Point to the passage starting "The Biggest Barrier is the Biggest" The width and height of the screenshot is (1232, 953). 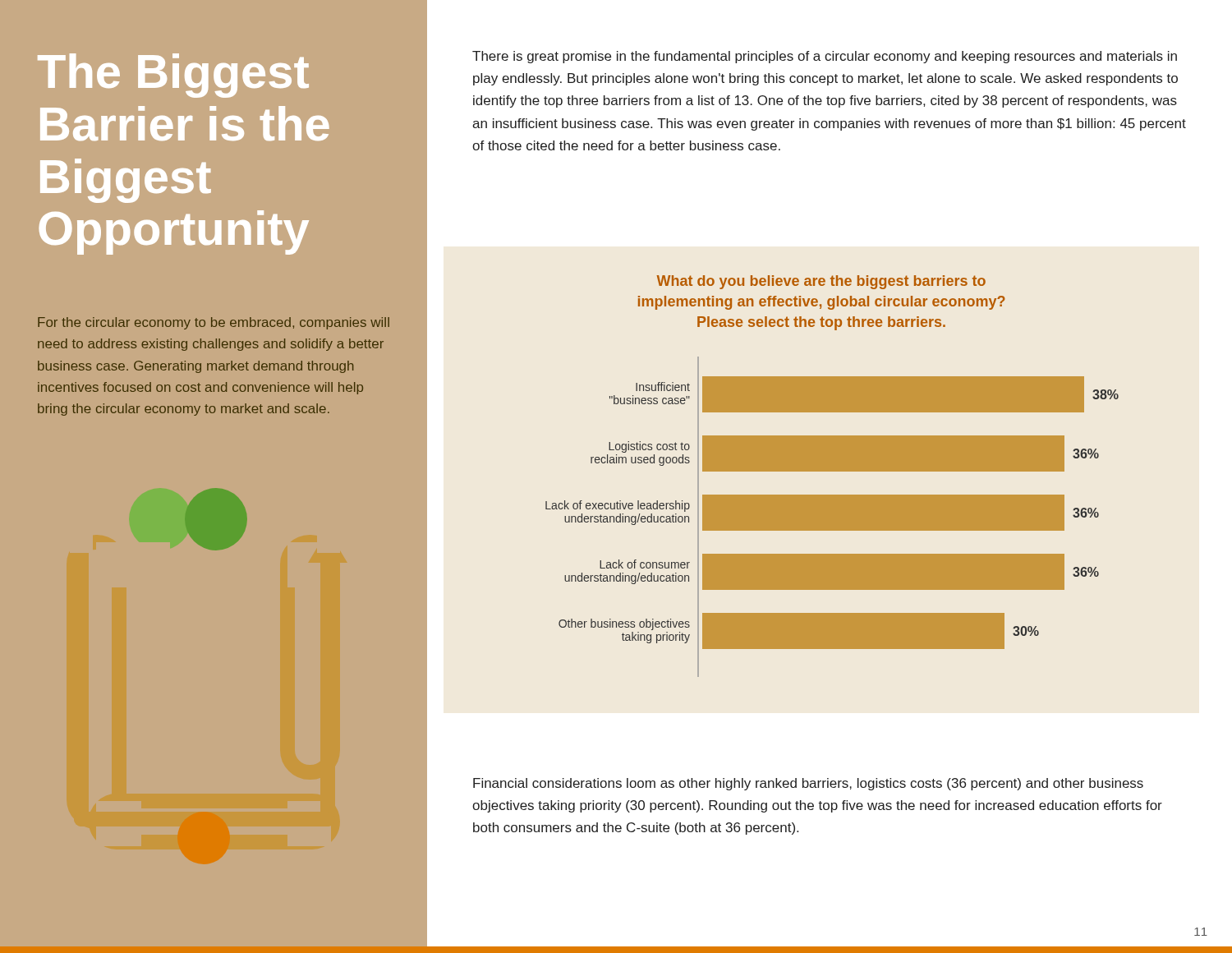click(218, 150)
